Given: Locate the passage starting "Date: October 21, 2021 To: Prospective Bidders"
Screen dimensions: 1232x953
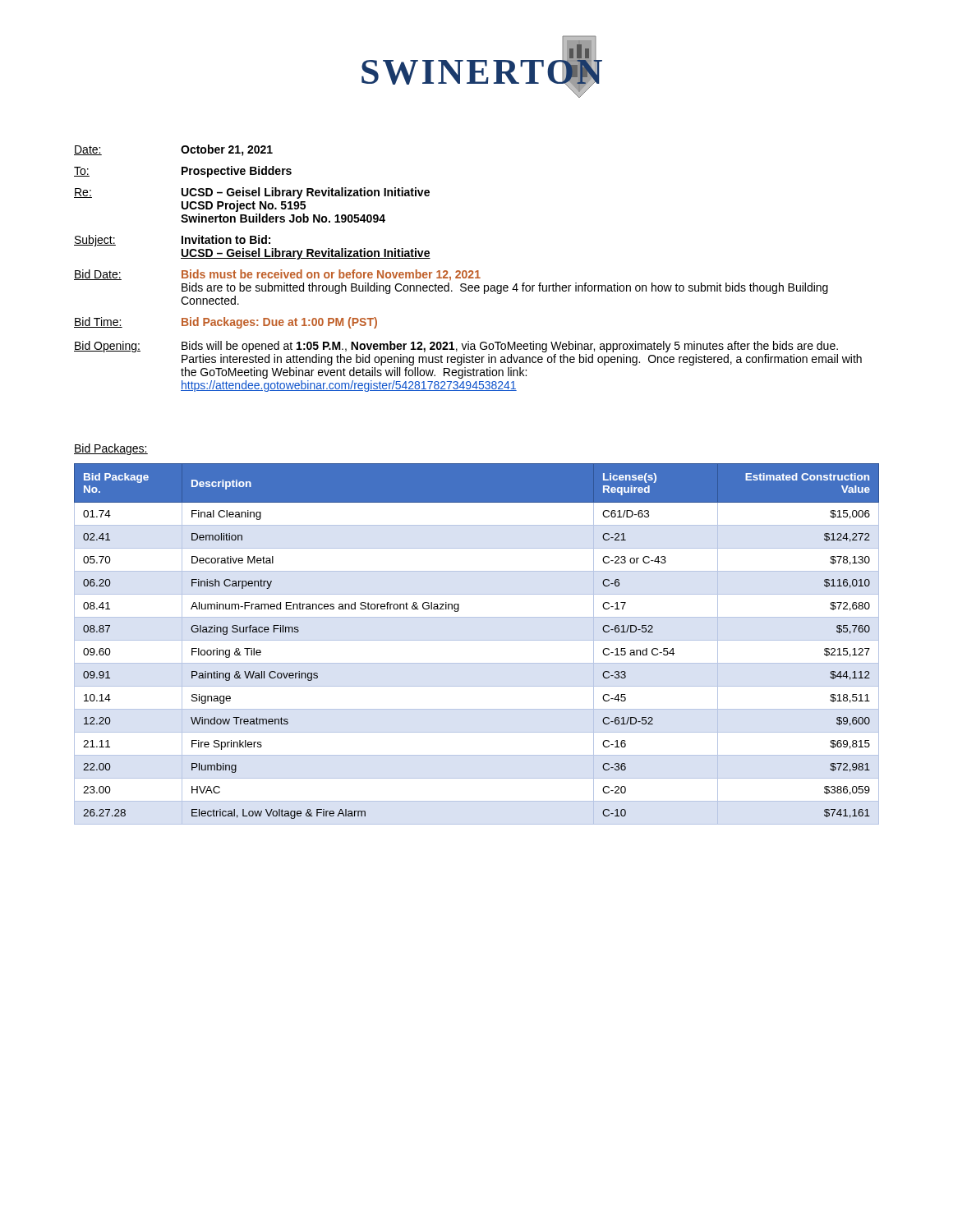Looking at the screenshot, I should 476,267.
